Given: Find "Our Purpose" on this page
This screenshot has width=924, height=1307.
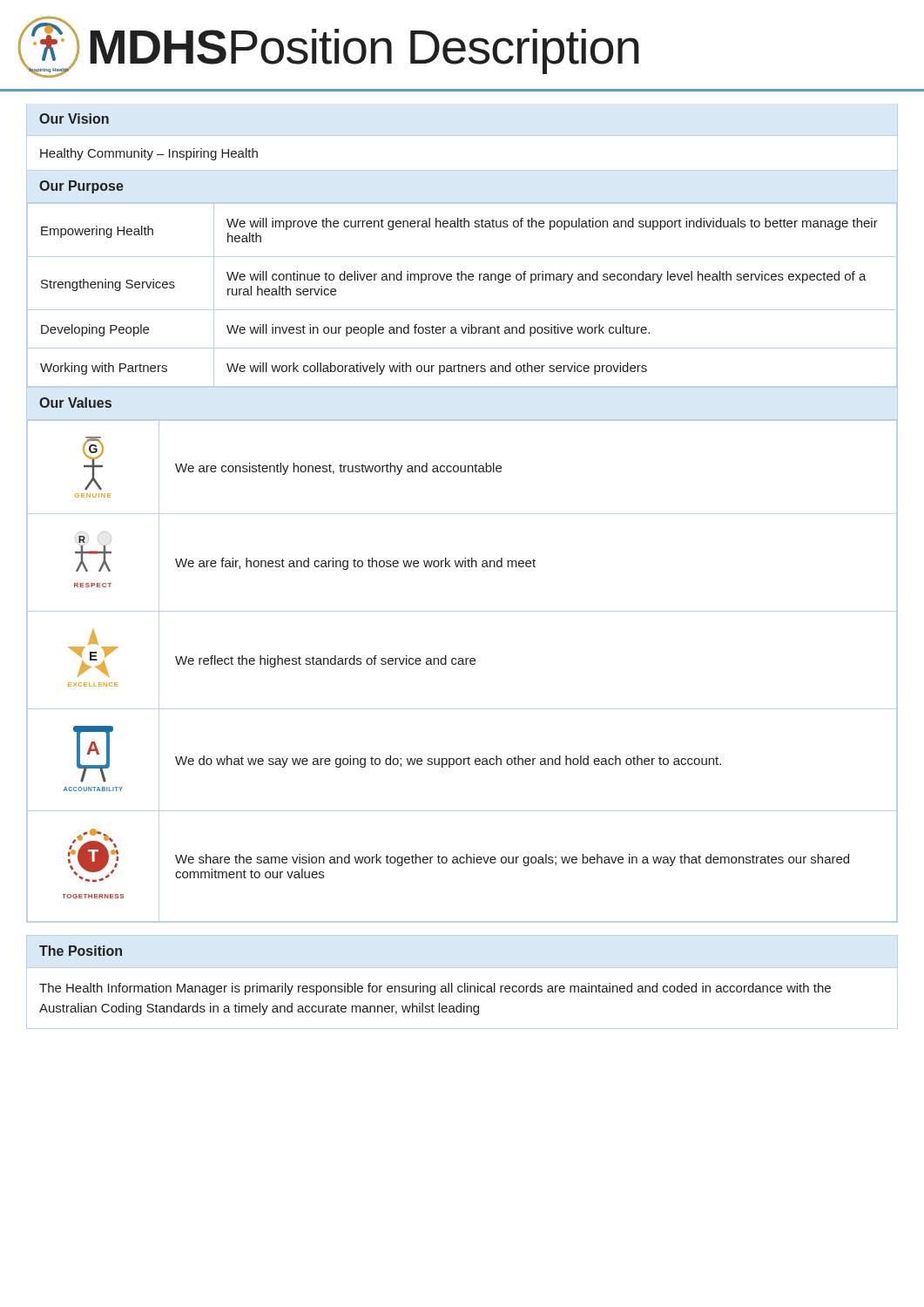Looking at the screenshot, I should click(x=81, y=186).
